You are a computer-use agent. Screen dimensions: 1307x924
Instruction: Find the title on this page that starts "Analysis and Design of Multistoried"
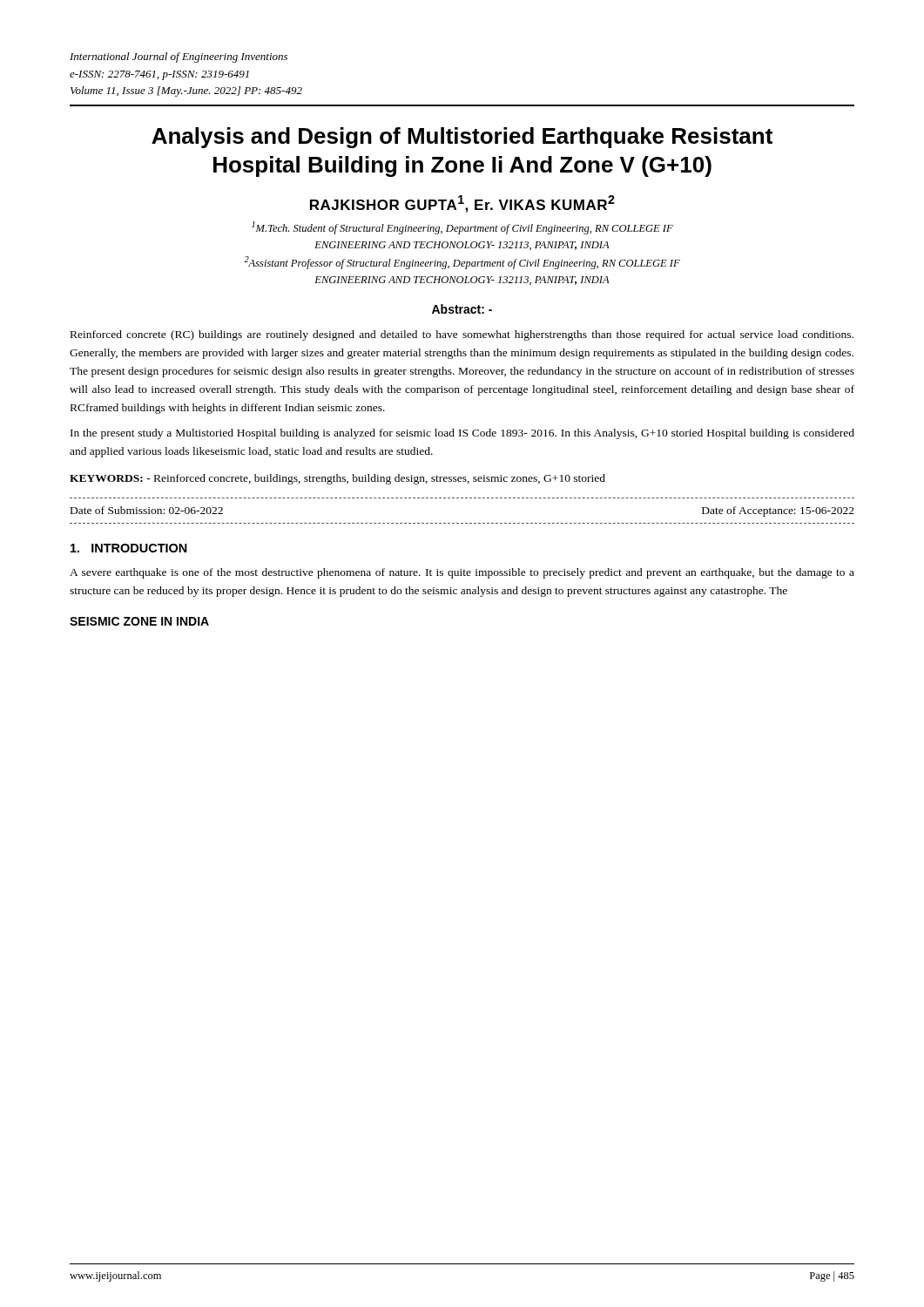462,151
